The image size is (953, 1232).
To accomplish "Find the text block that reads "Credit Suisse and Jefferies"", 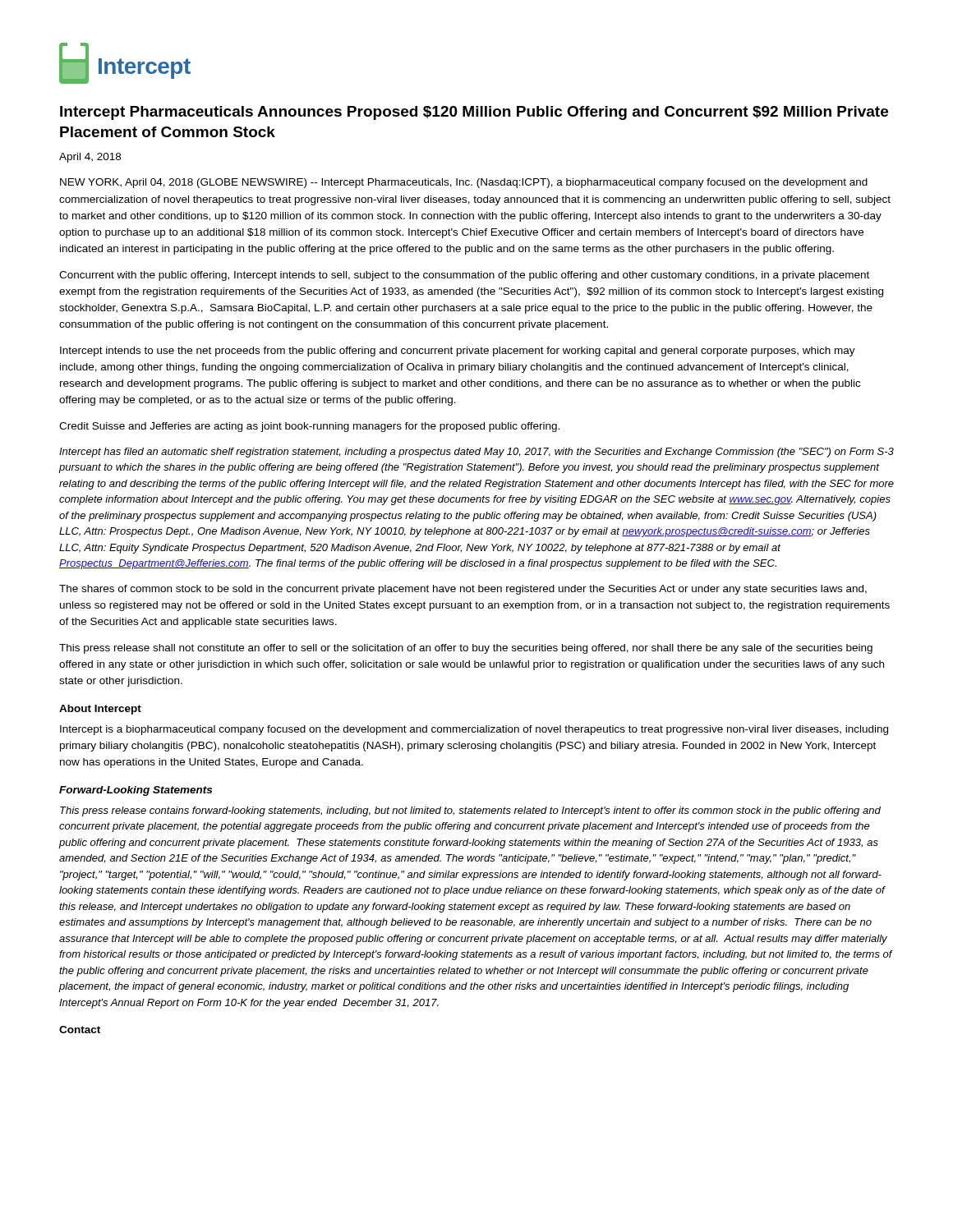I will click(x=476, y=426).
